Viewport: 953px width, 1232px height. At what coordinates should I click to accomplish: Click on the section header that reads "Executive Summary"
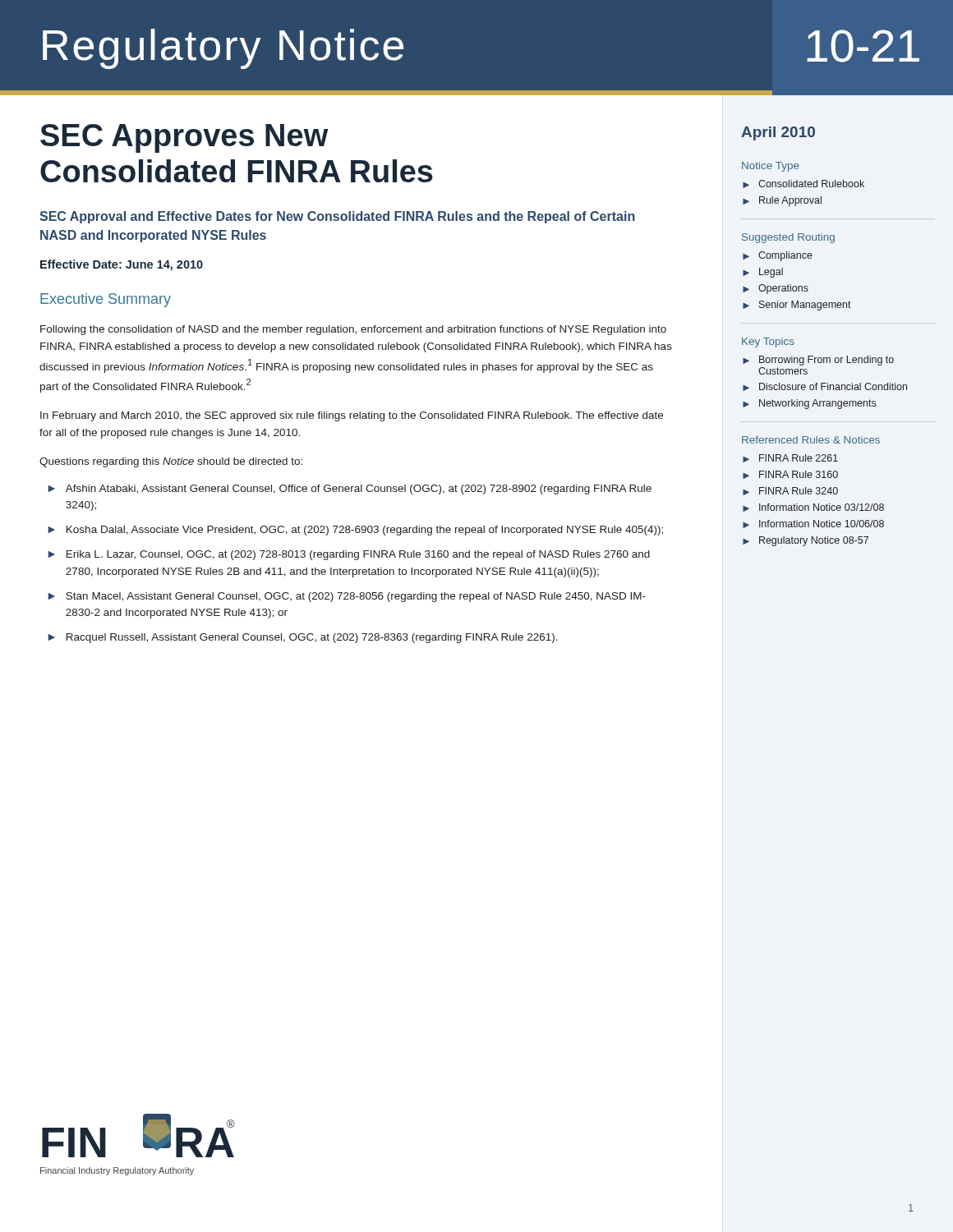click(105, 299)
